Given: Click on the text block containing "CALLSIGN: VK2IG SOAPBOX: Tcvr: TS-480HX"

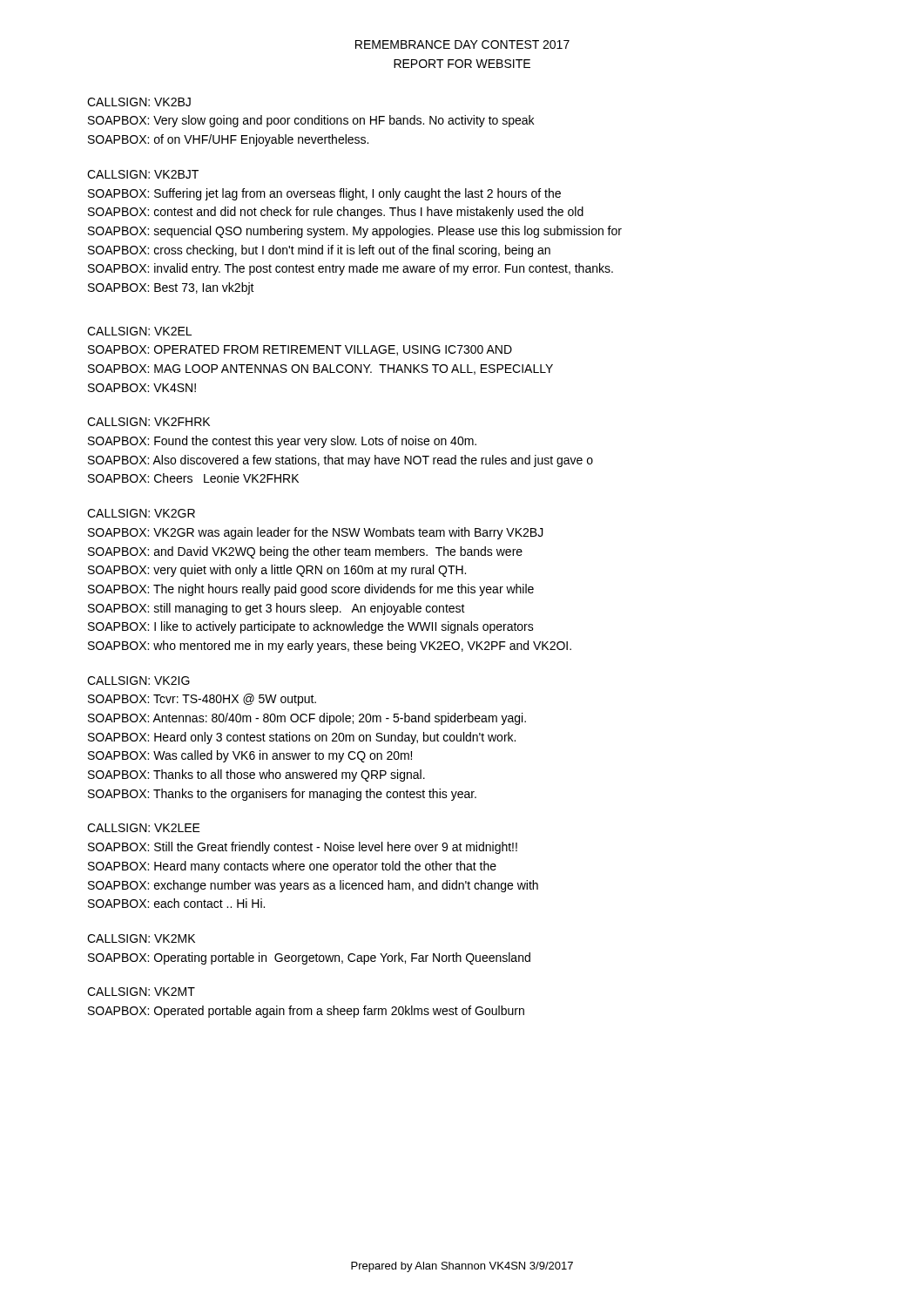Looking at the screenshot, I should pos(462,738).
